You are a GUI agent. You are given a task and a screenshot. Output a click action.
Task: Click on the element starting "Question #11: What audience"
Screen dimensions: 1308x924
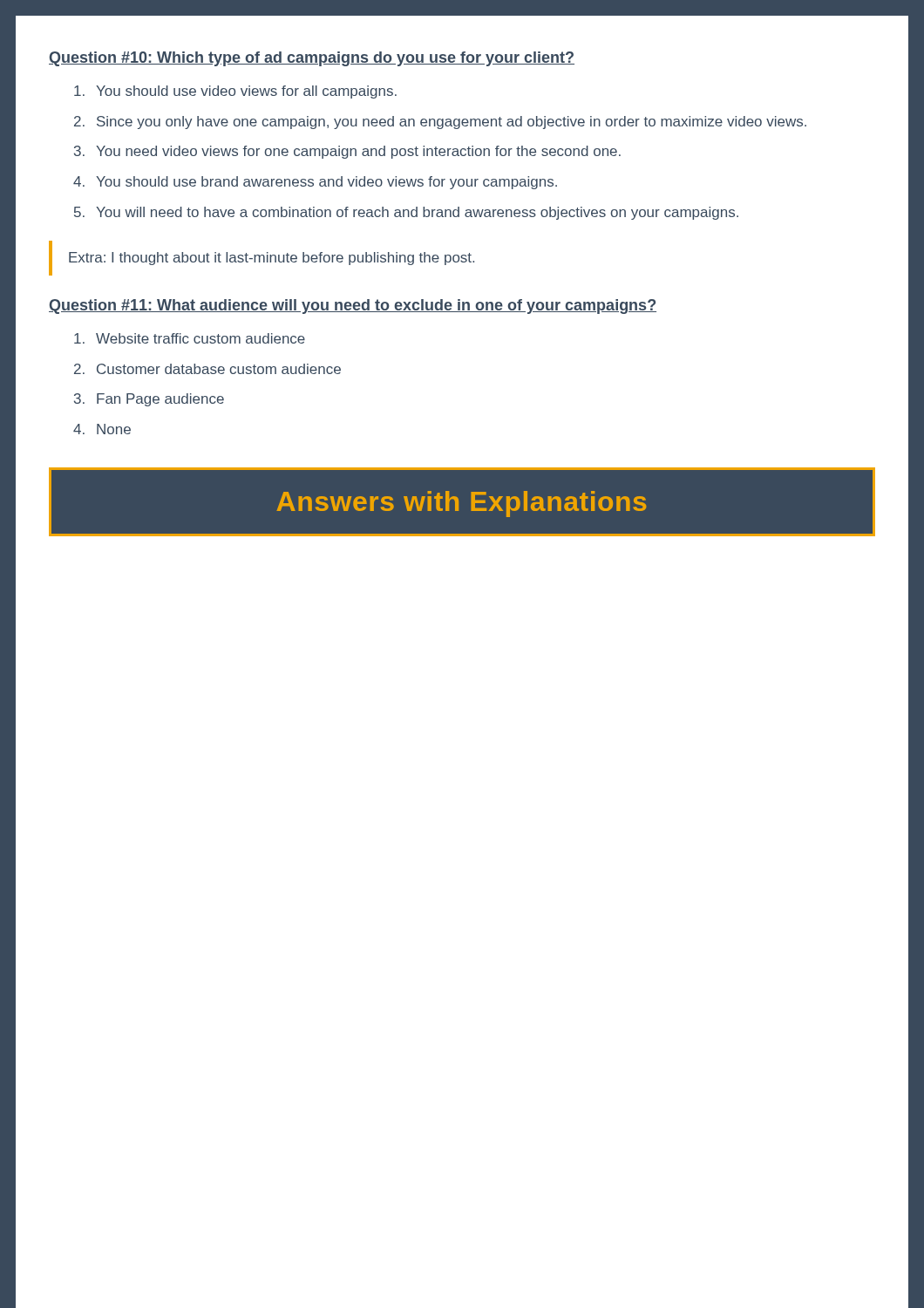[353, 305]
